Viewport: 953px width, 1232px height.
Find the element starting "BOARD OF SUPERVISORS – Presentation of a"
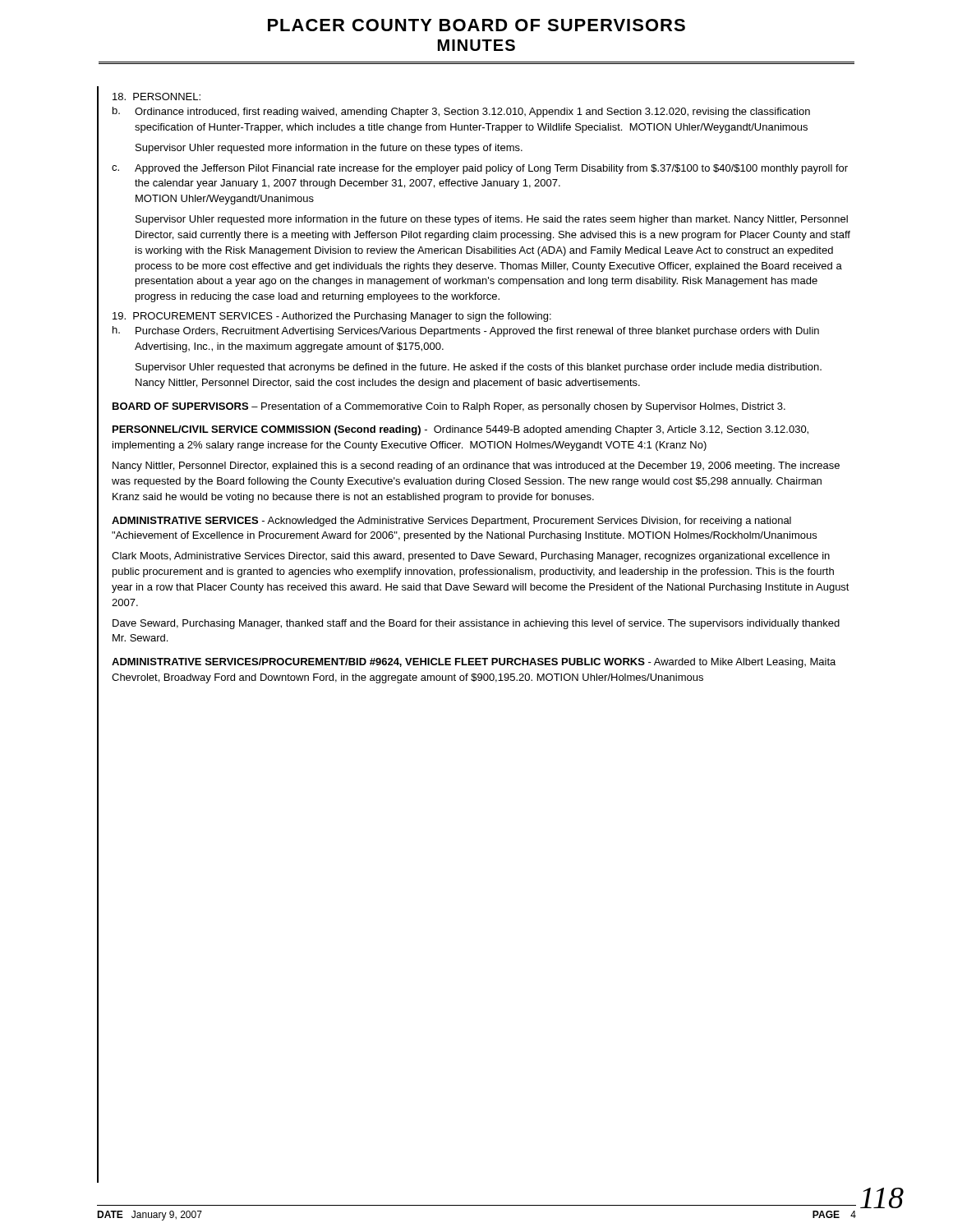point(482,406)
